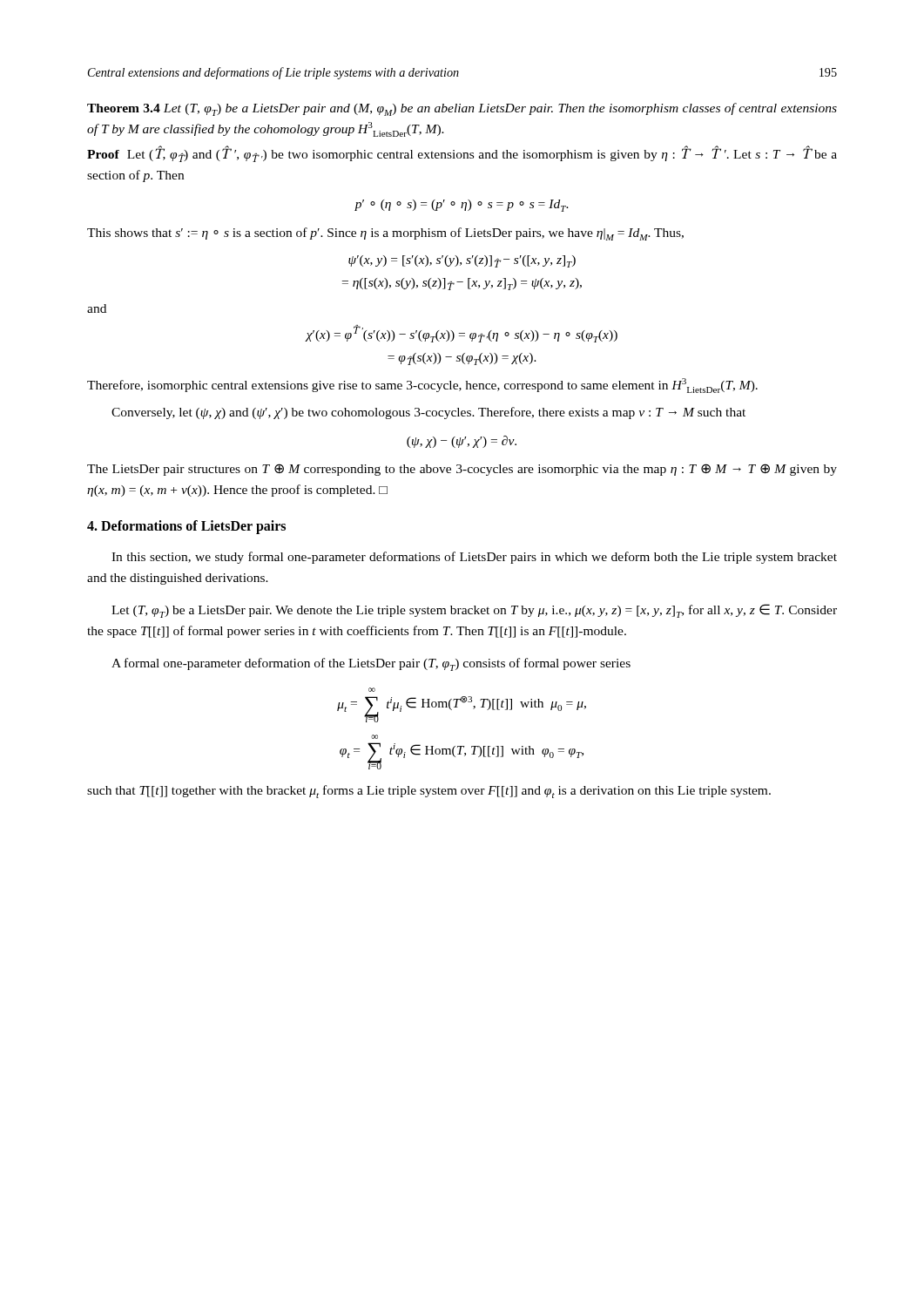Find the title

click(462, 119)
